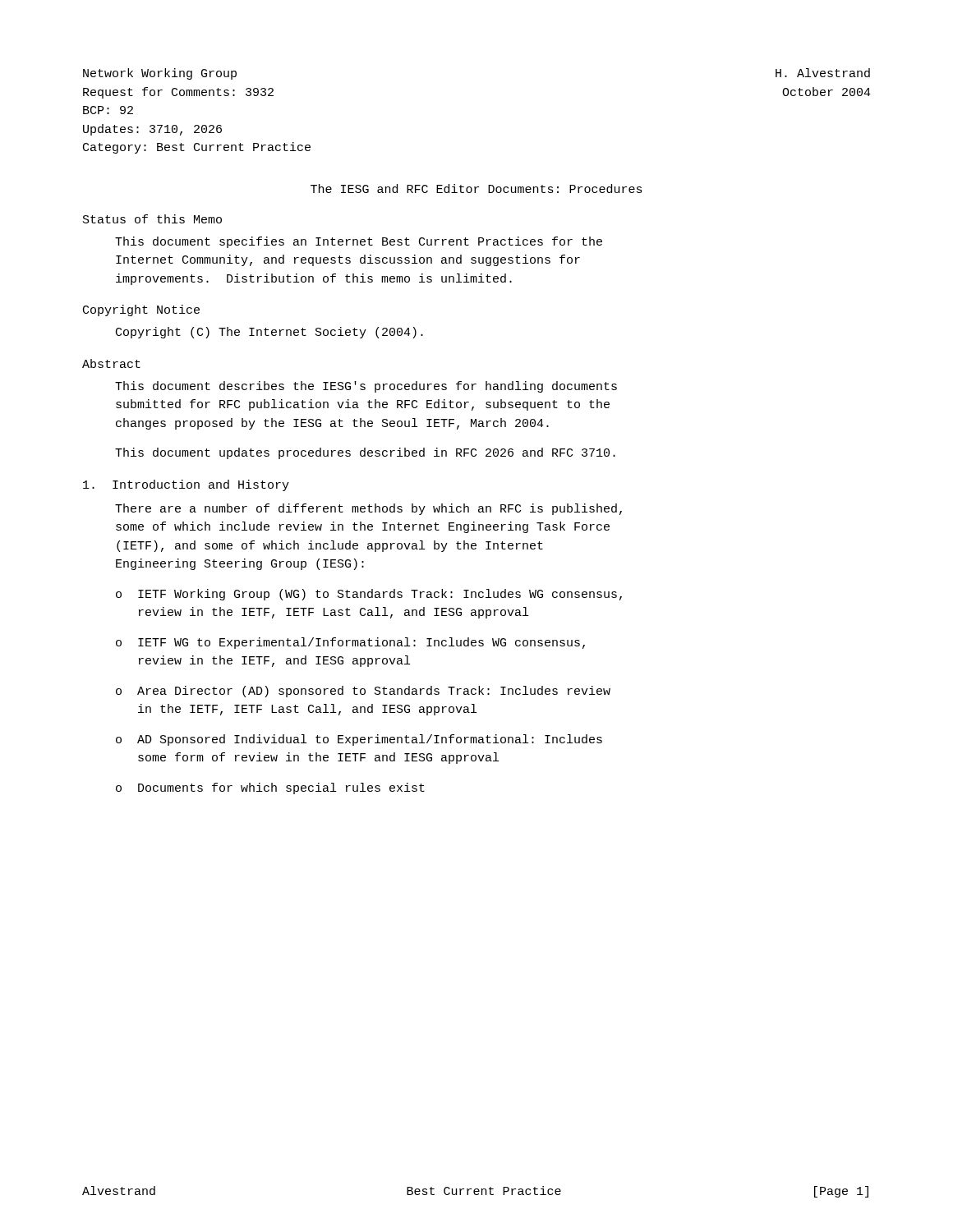The height and width of the screenshot is (1232, 953).
Task: Find the region starting "There are a number of different methods"
Action: [x=370, y=537]
